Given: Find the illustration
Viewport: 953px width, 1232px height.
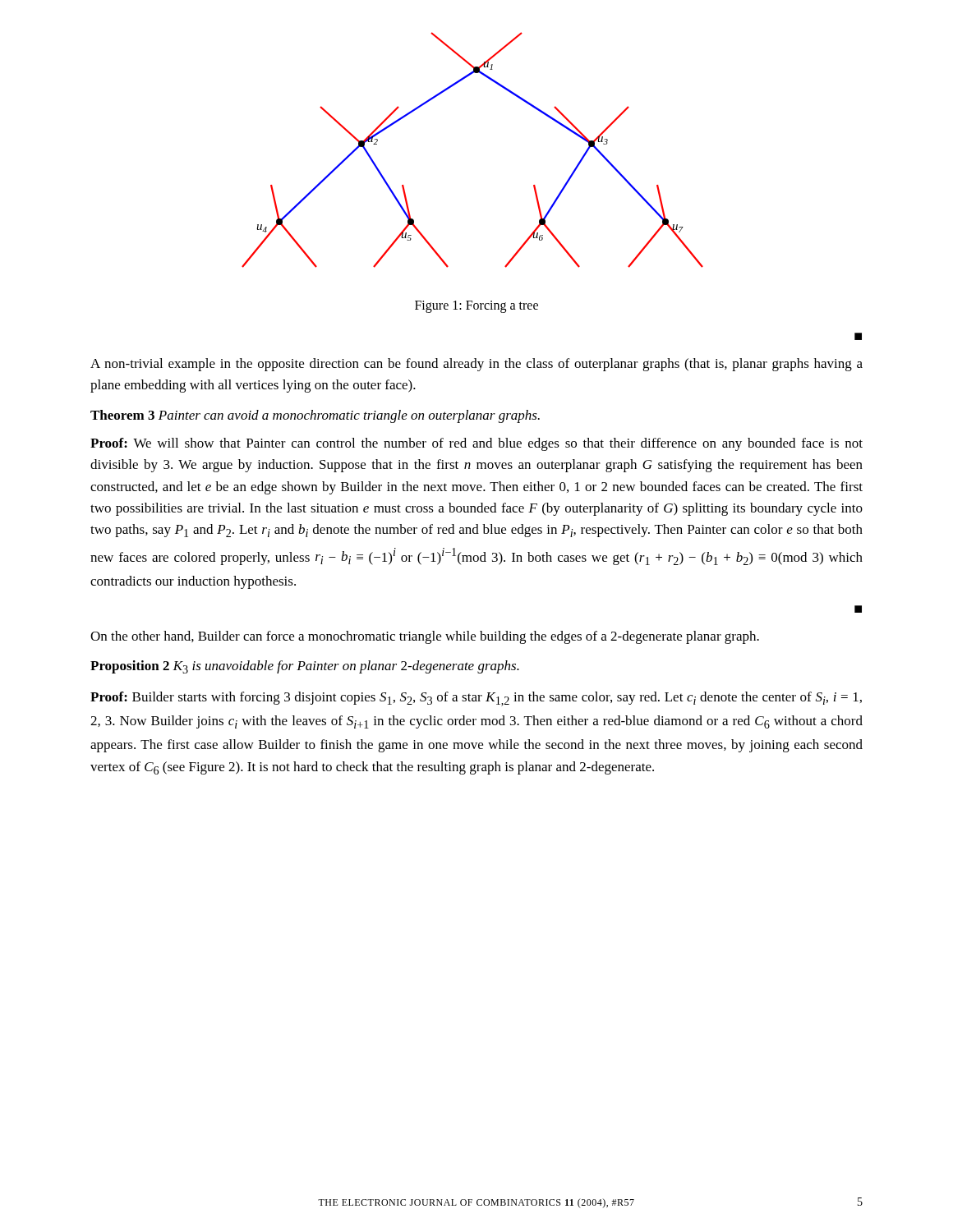Looking at the screenshot, I should click(x=476, y=158).
